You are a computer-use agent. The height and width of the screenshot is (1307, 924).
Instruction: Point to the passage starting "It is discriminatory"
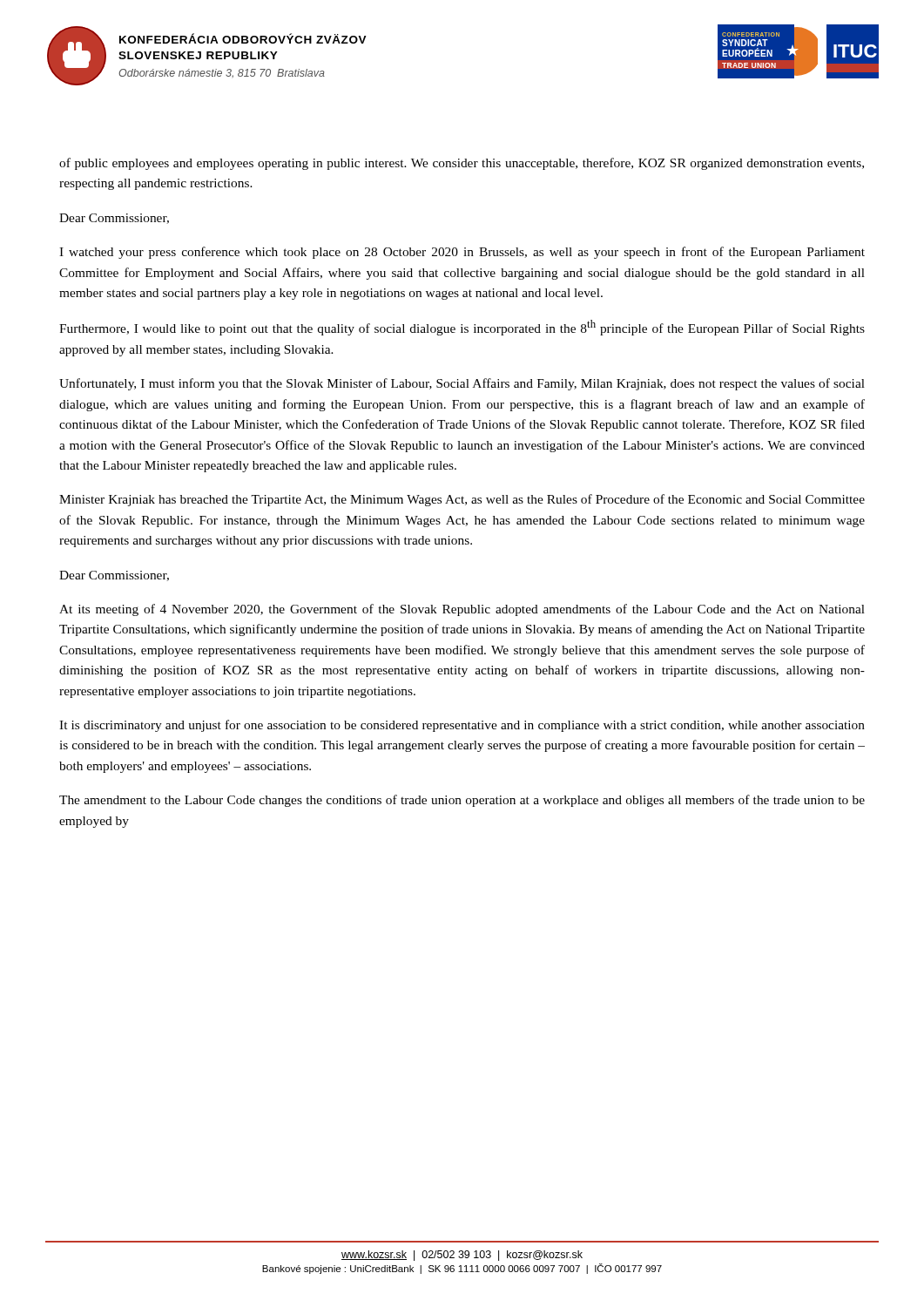(x=462, y=745)
